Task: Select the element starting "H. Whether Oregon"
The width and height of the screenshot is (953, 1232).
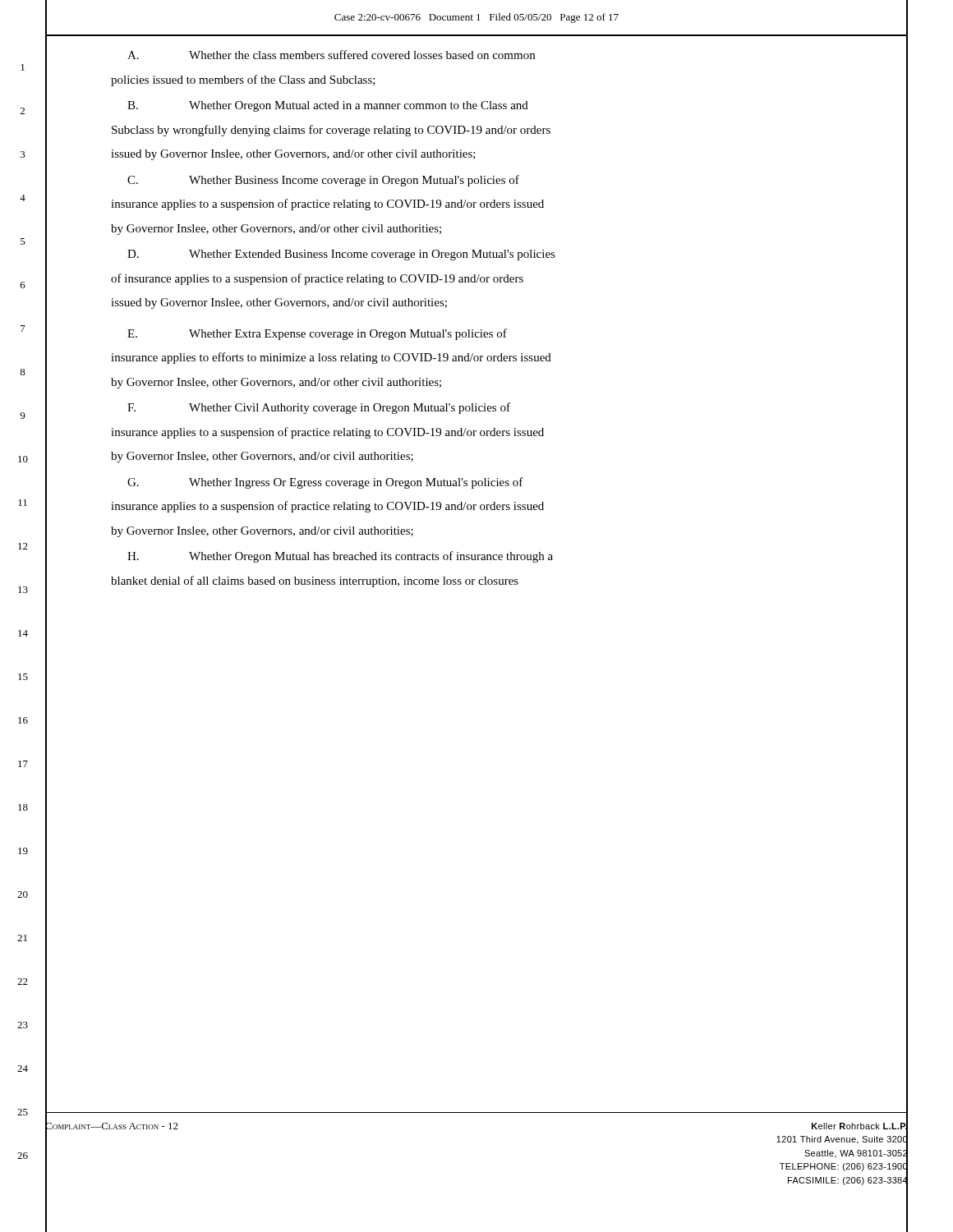Action: [485, 557]
